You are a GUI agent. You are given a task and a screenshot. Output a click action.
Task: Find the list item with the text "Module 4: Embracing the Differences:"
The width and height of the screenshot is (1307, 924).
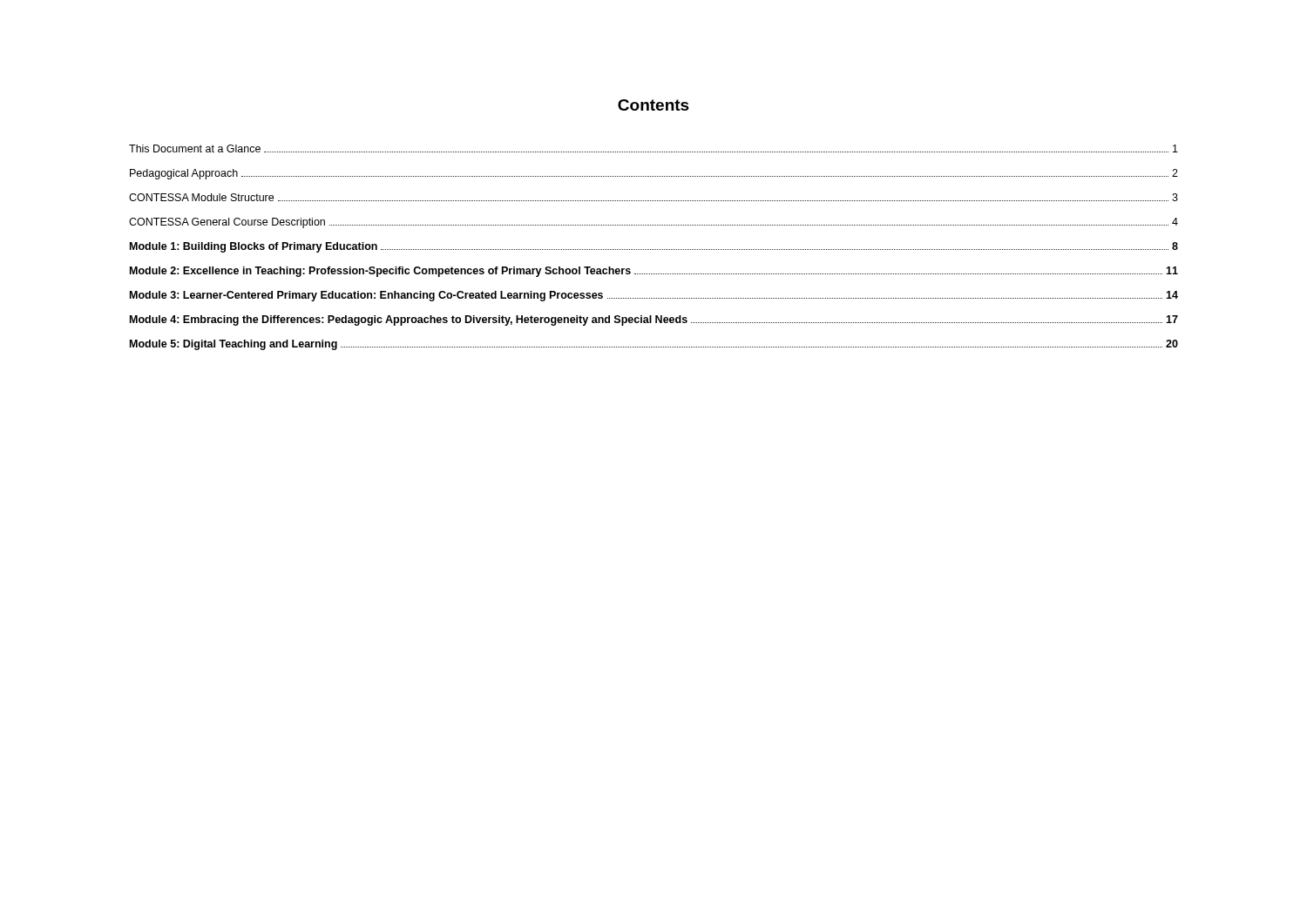click(x=654, y=320)
